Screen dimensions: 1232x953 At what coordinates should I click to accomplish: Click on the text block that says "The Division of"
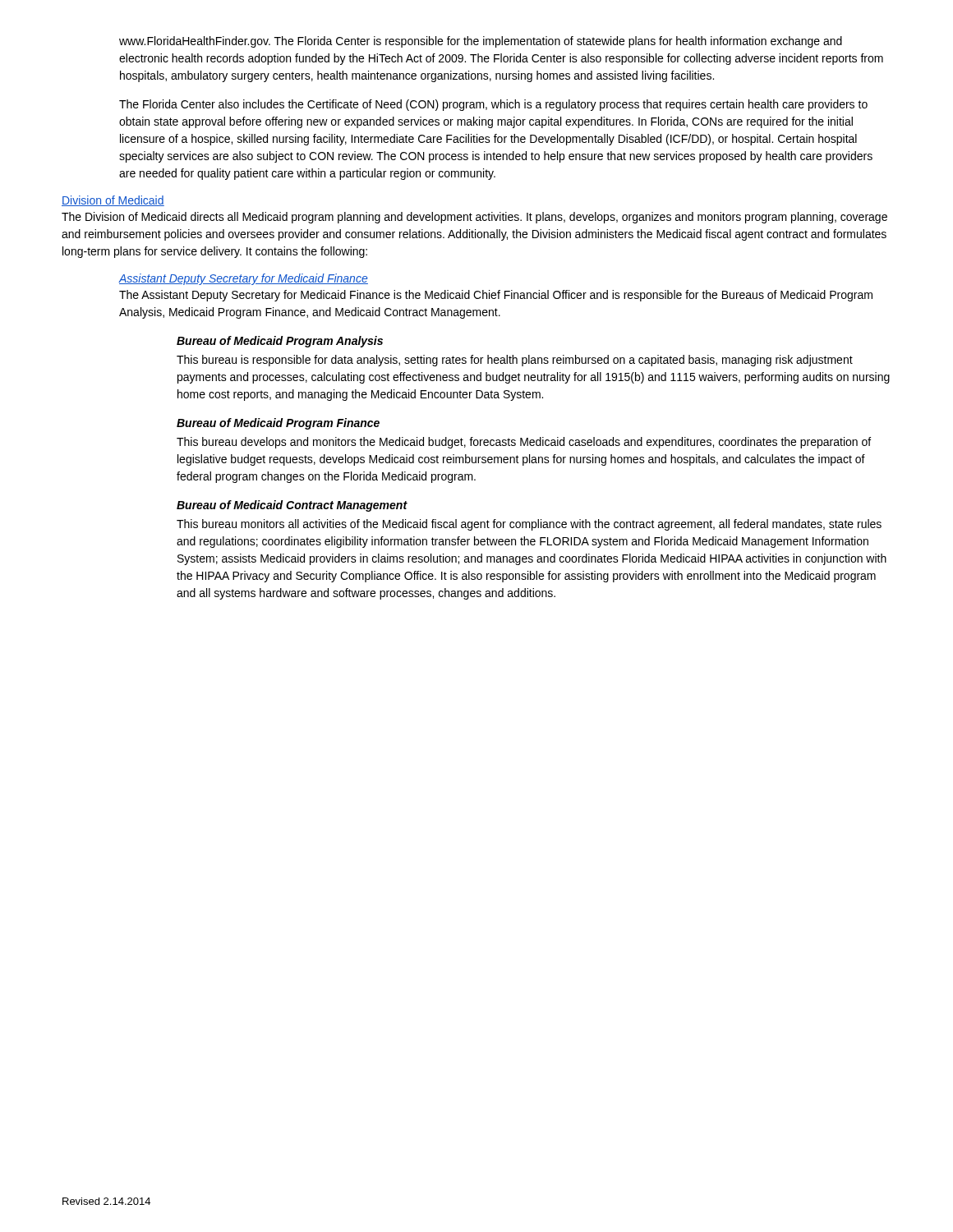pos(476,234)
